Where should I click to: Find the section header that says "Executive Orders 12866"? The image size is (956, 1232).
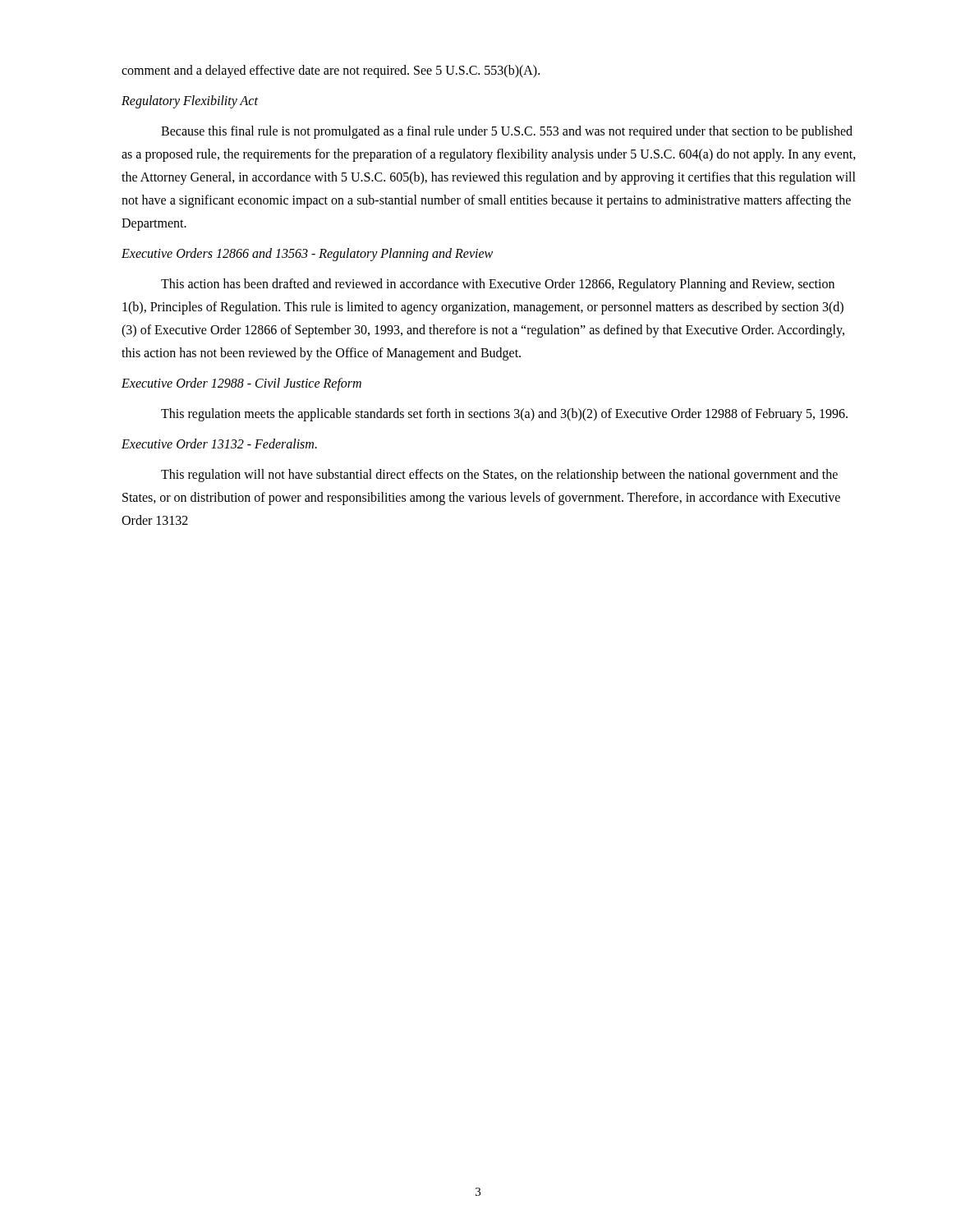pyautogui.click(x=307, y=253)
